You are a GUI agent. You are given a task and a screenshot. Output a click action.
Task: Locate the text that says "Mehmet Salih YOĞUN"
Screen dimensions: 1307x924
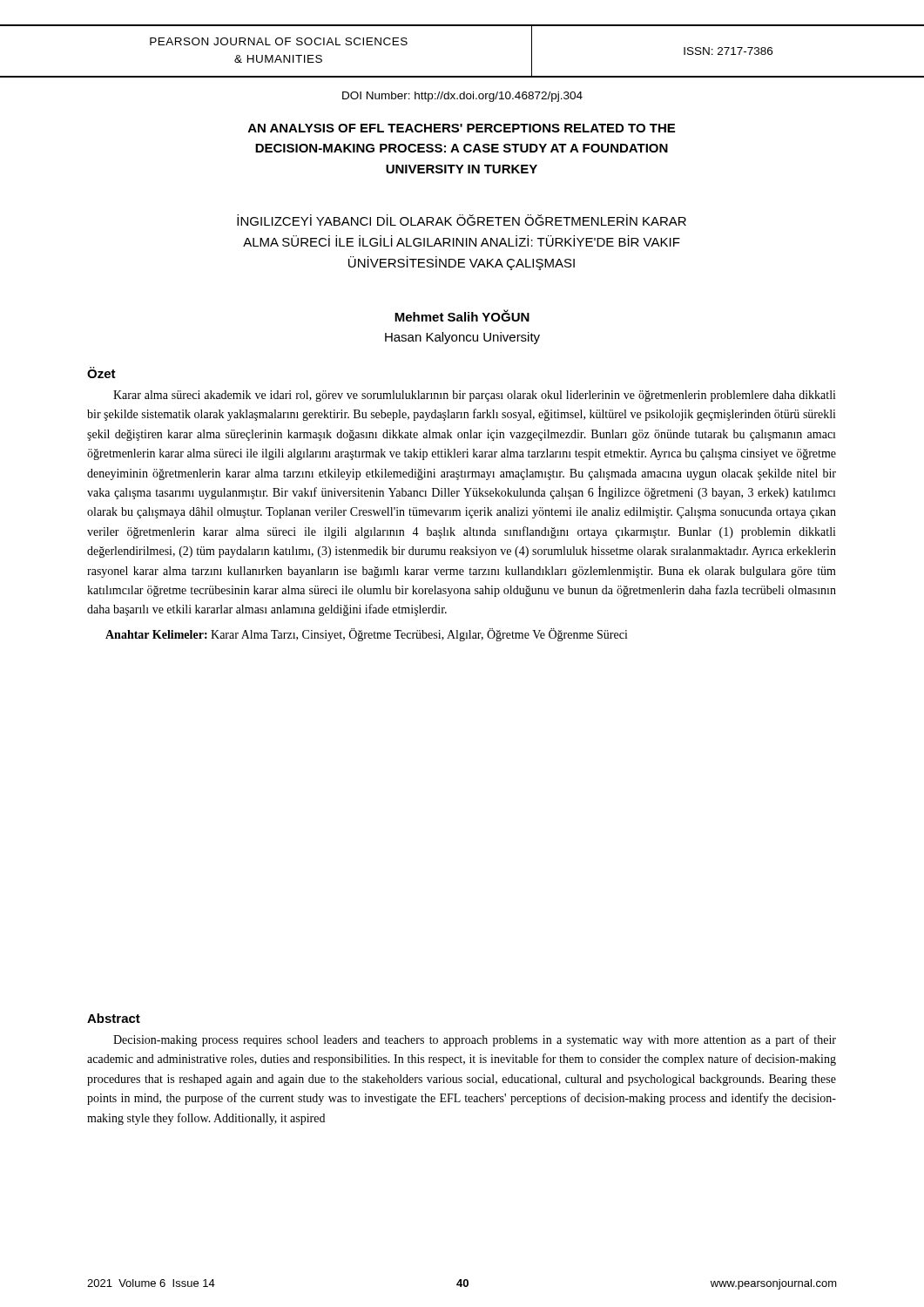462,317
